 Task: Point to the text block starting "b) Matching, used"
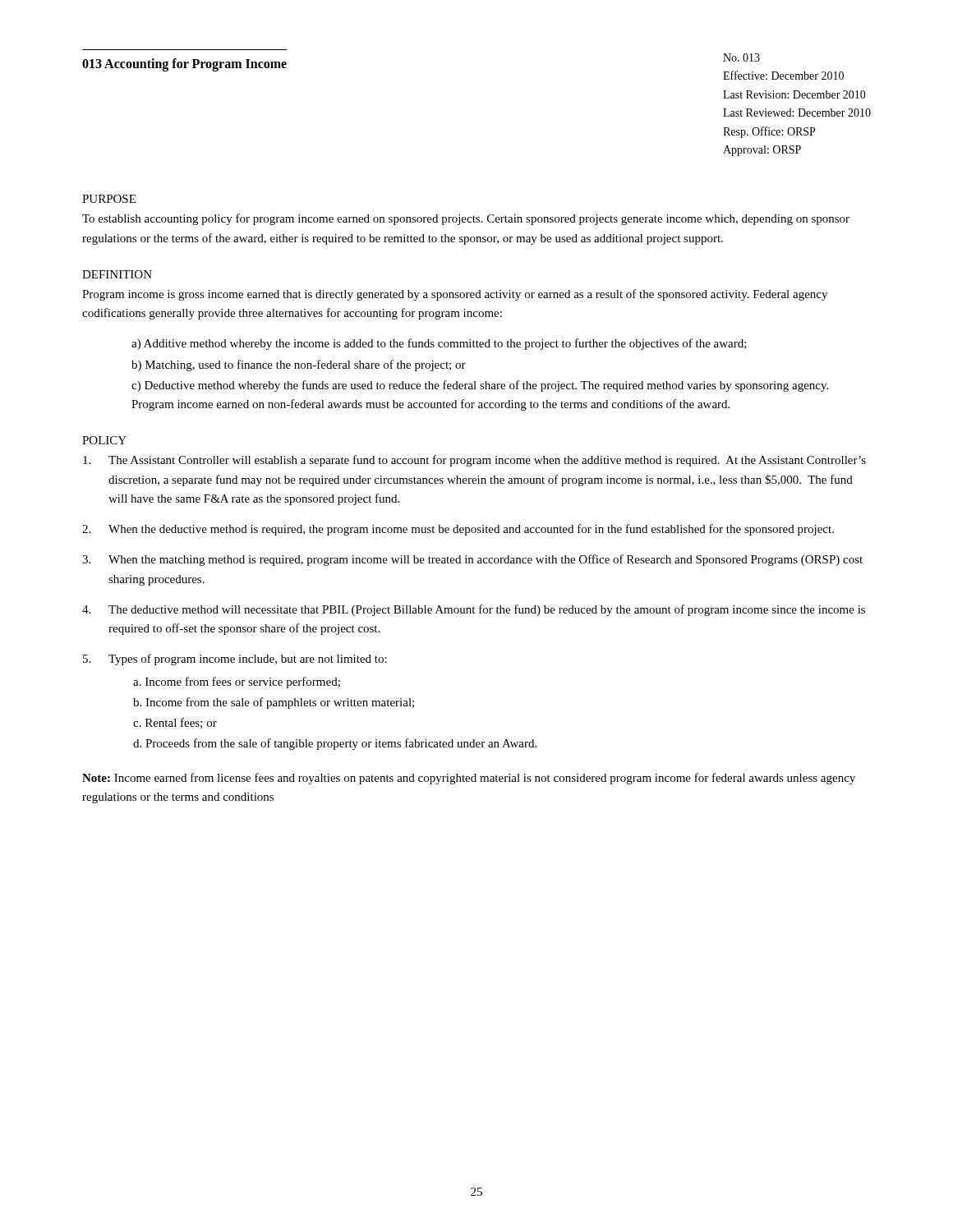[x=298, y=364]
